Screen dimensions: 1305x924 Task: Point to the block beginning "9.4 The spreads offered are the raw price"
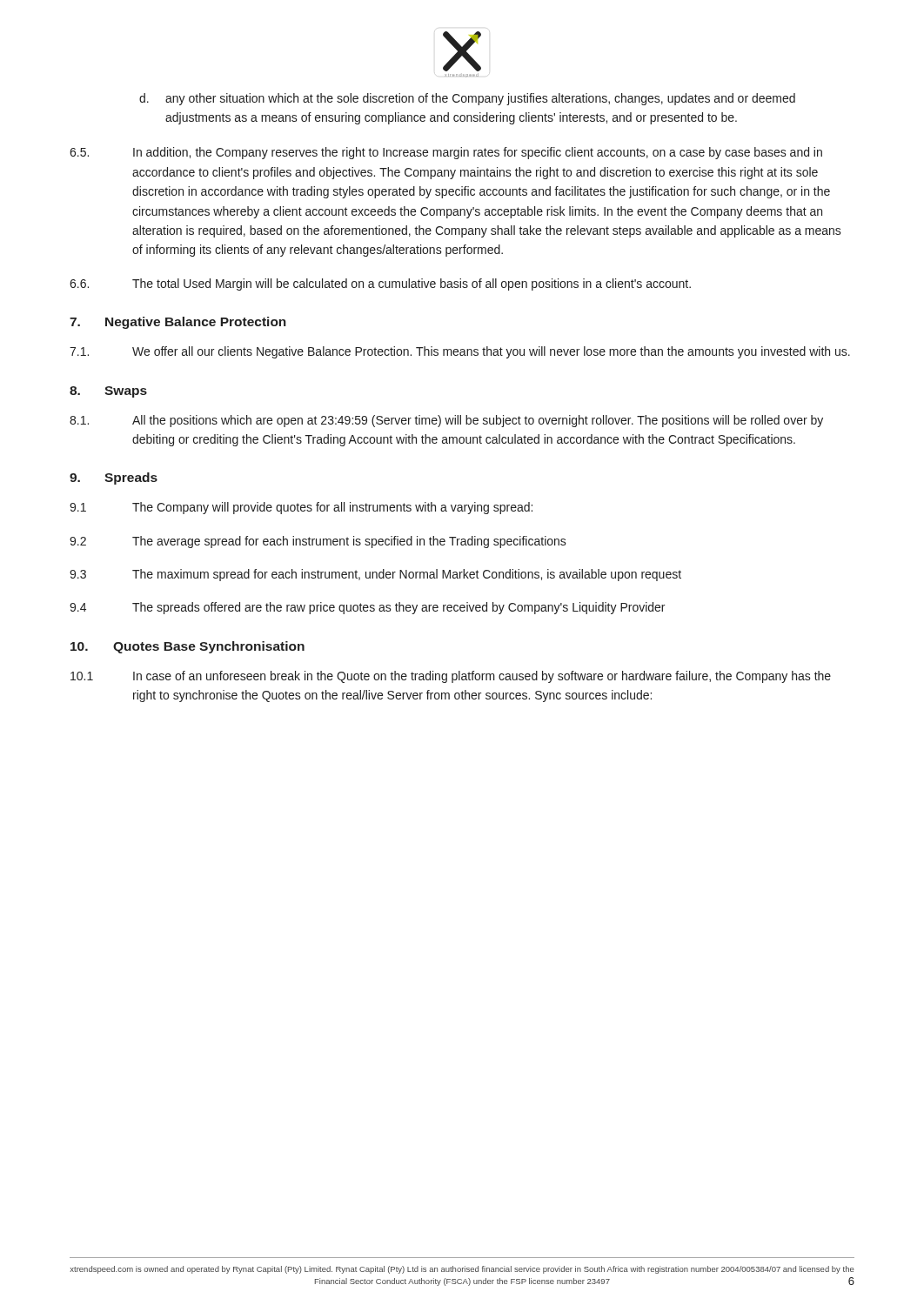[462, 608]
